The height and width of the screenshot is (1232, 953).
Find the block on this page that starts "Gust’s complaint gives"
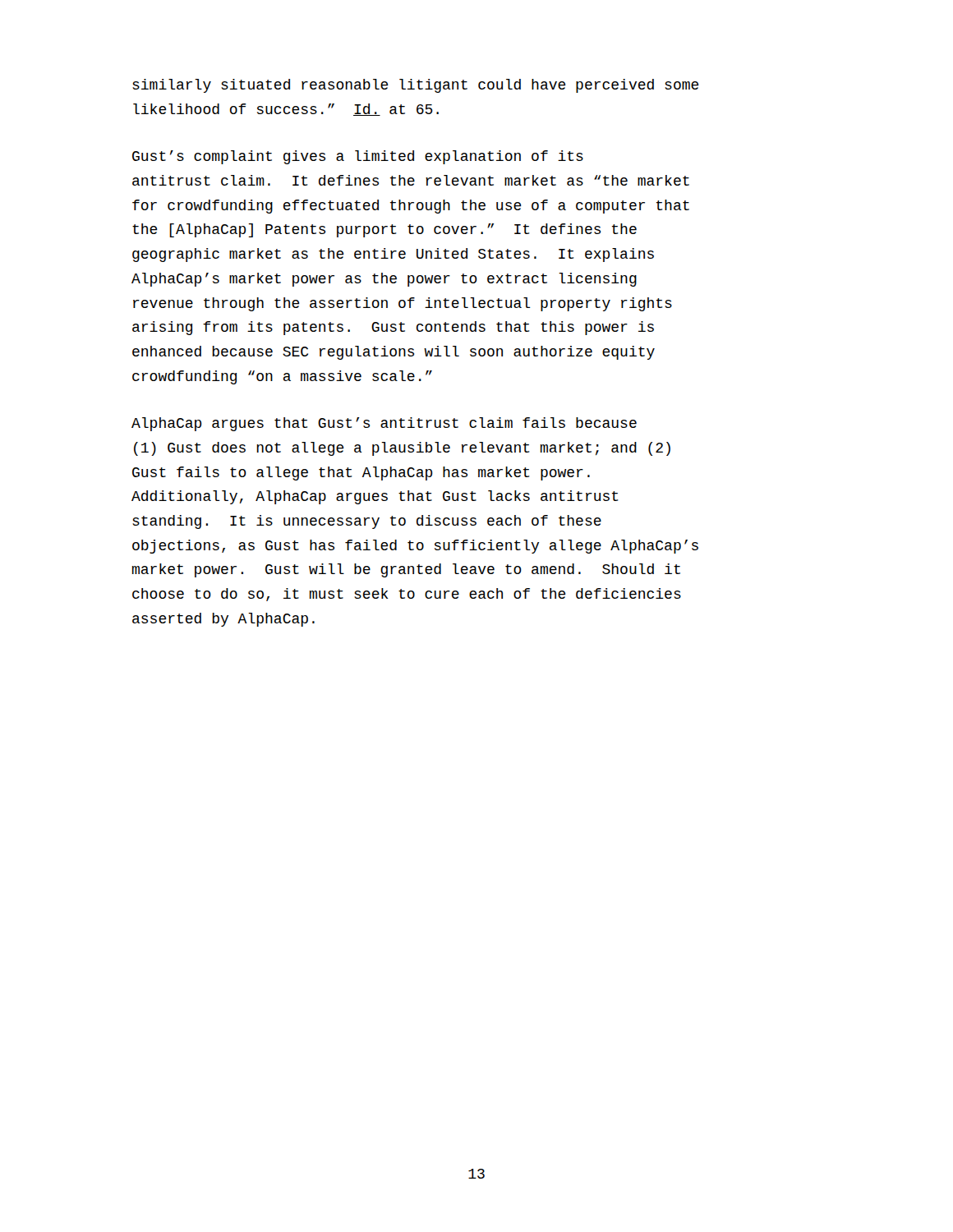click(x=476, y=268)
